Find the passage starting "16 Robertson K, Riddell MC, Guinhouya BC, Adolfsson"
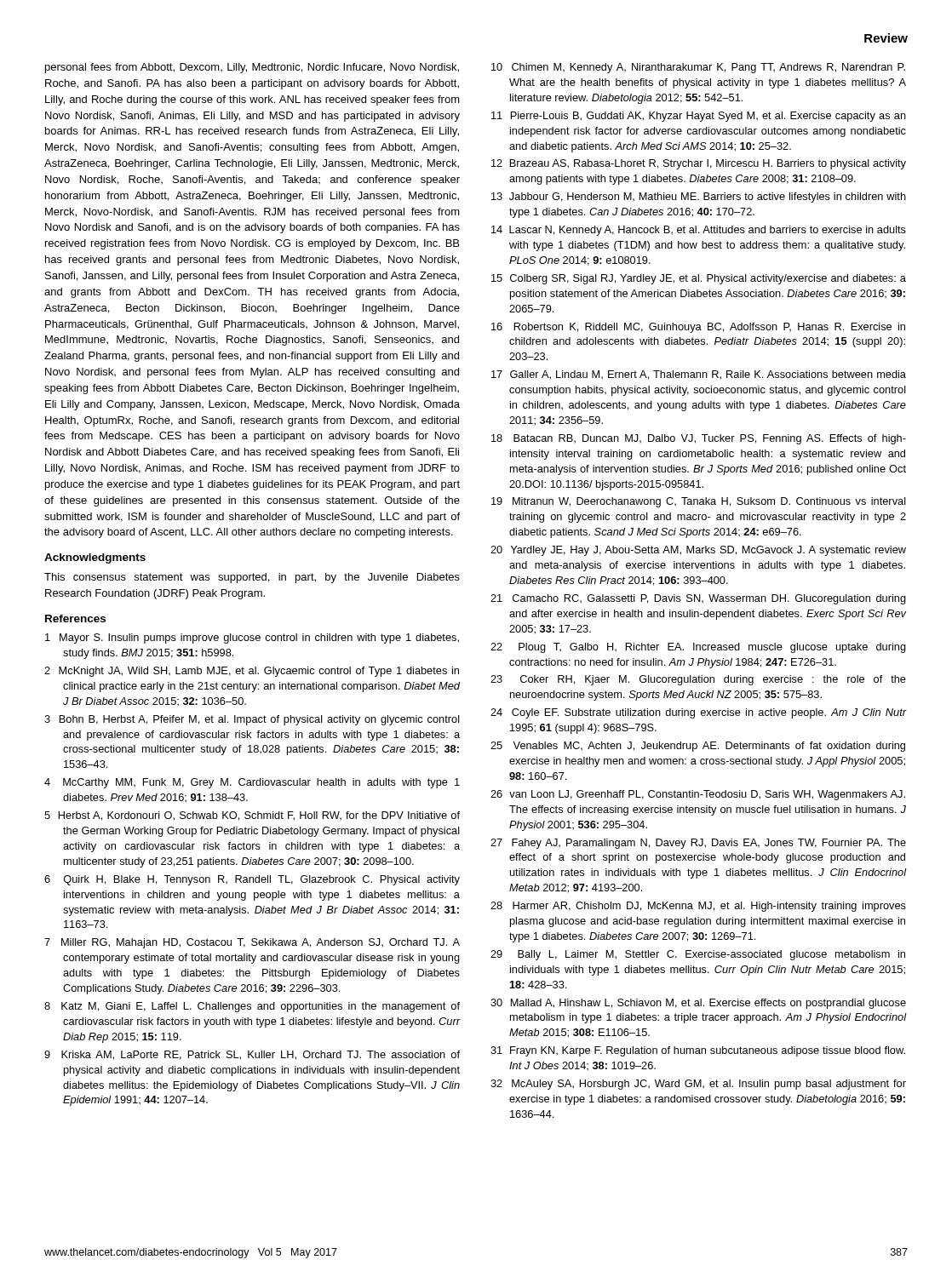This screenshot has height=1277, width=952. pos(698,341)
